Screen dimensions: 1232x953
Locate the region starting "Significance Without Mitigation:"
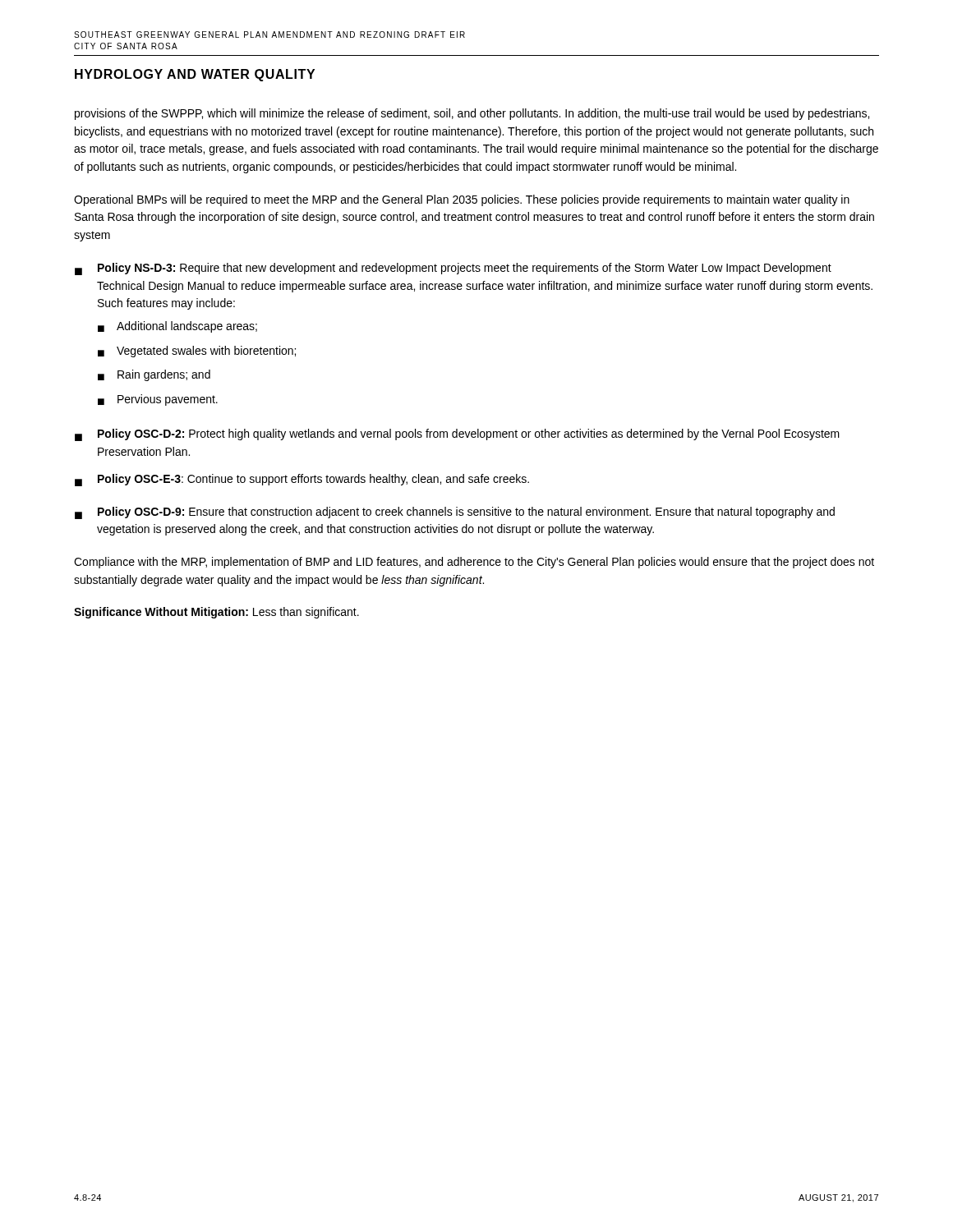217,612
